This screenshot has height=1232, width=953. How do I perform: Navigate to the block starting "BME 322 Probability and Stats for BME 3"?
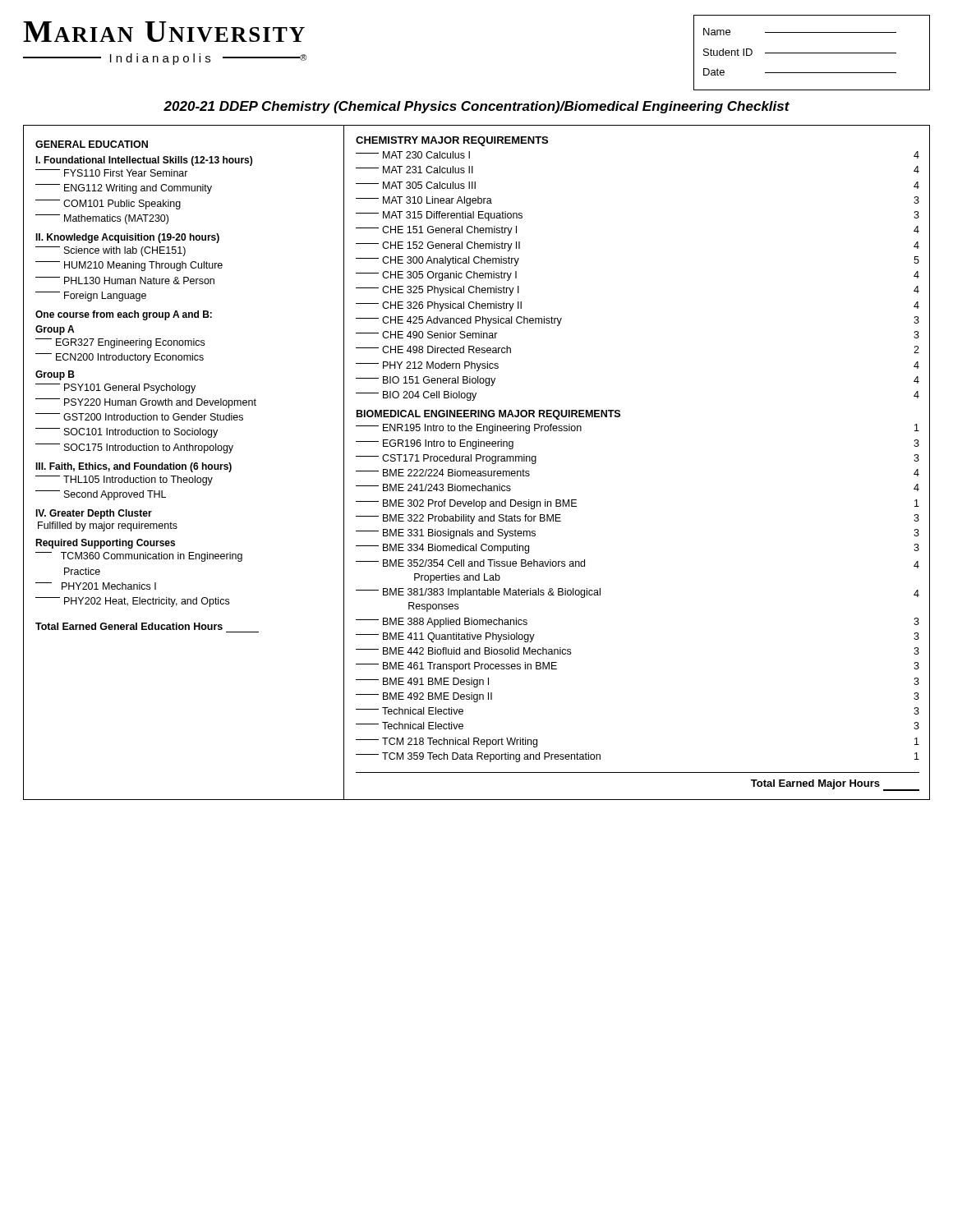(x=469, y=519)
